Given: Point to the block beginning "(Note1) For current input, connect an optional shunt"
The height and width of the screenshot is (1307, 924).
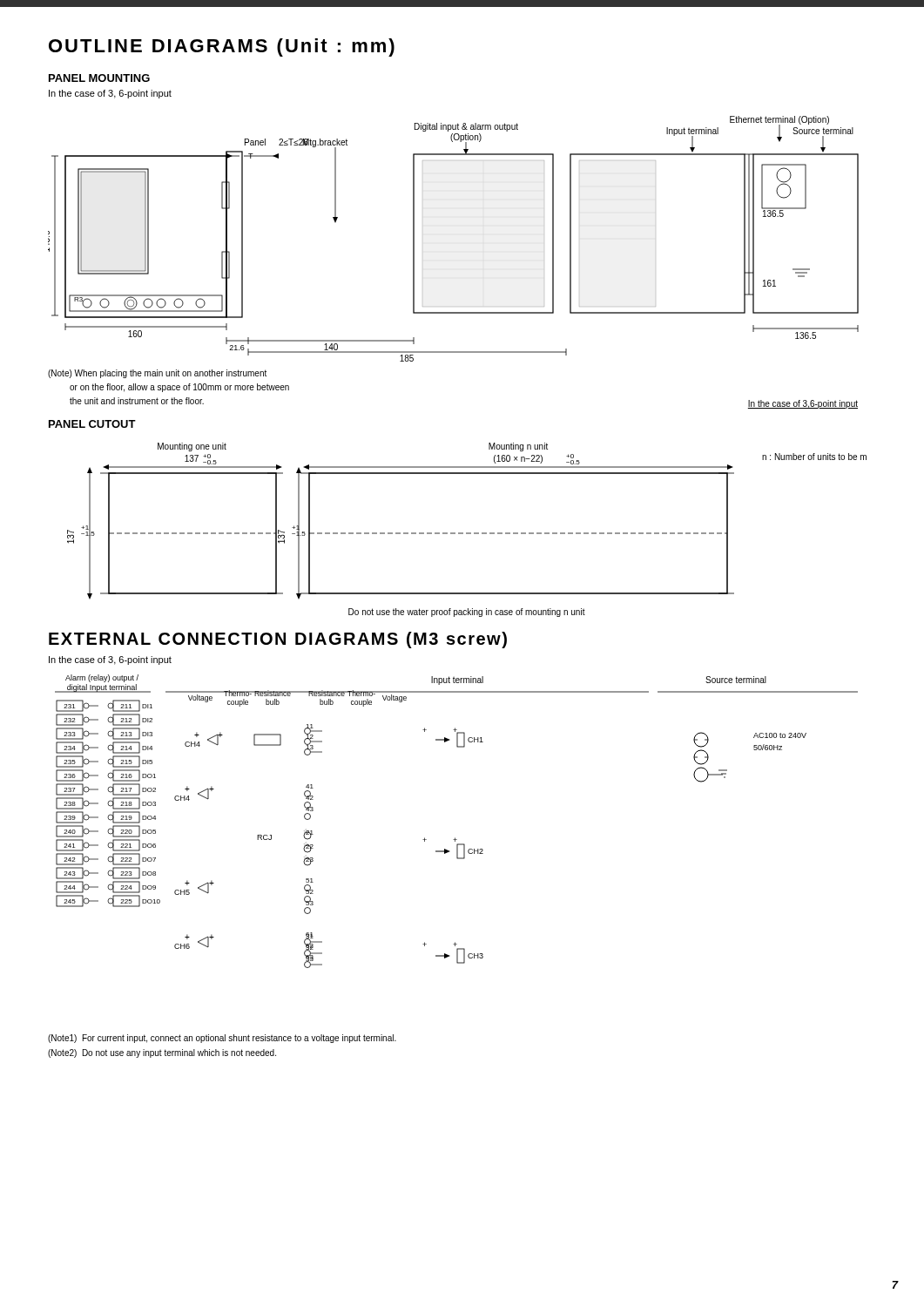Looking at the screenshot, I should (222, 1046).
